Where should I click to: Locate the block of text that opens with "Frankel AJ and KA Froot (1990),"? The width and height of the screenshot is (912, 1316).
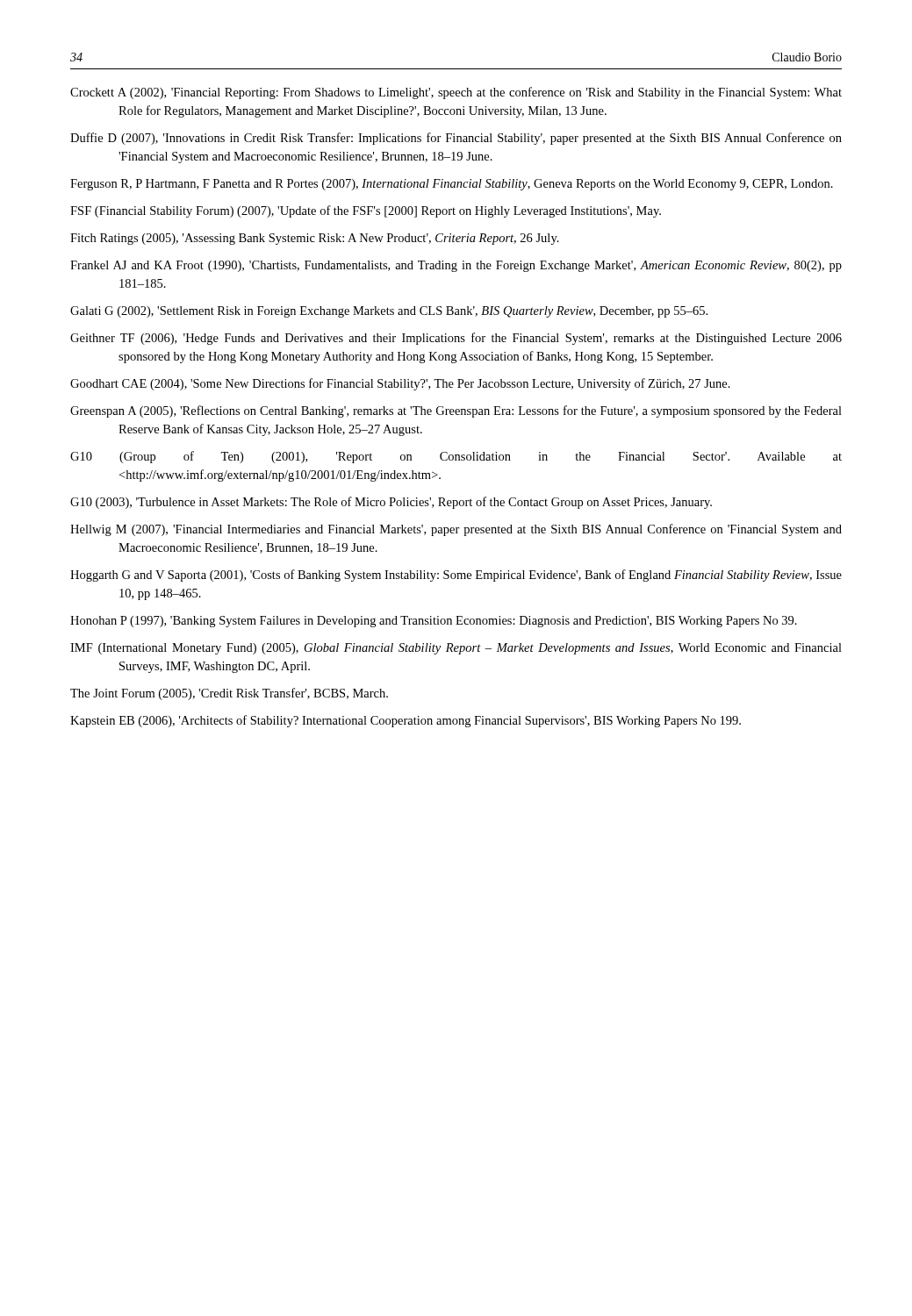pyautogui.click(x=456, y=274)
